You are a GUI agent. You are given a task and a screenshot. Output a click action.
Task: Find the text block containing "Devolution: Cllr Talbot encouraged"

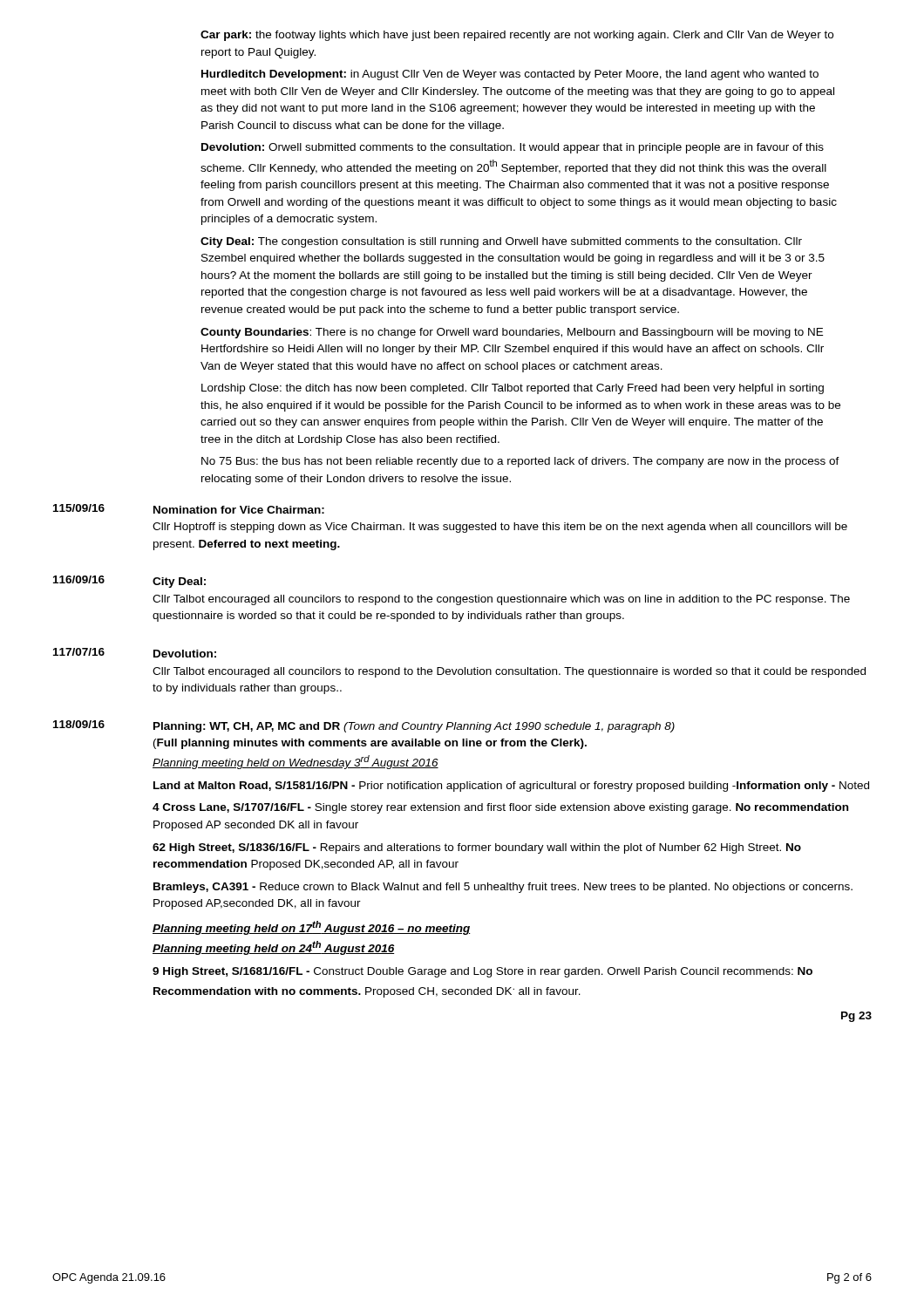(x=512, y=671)
